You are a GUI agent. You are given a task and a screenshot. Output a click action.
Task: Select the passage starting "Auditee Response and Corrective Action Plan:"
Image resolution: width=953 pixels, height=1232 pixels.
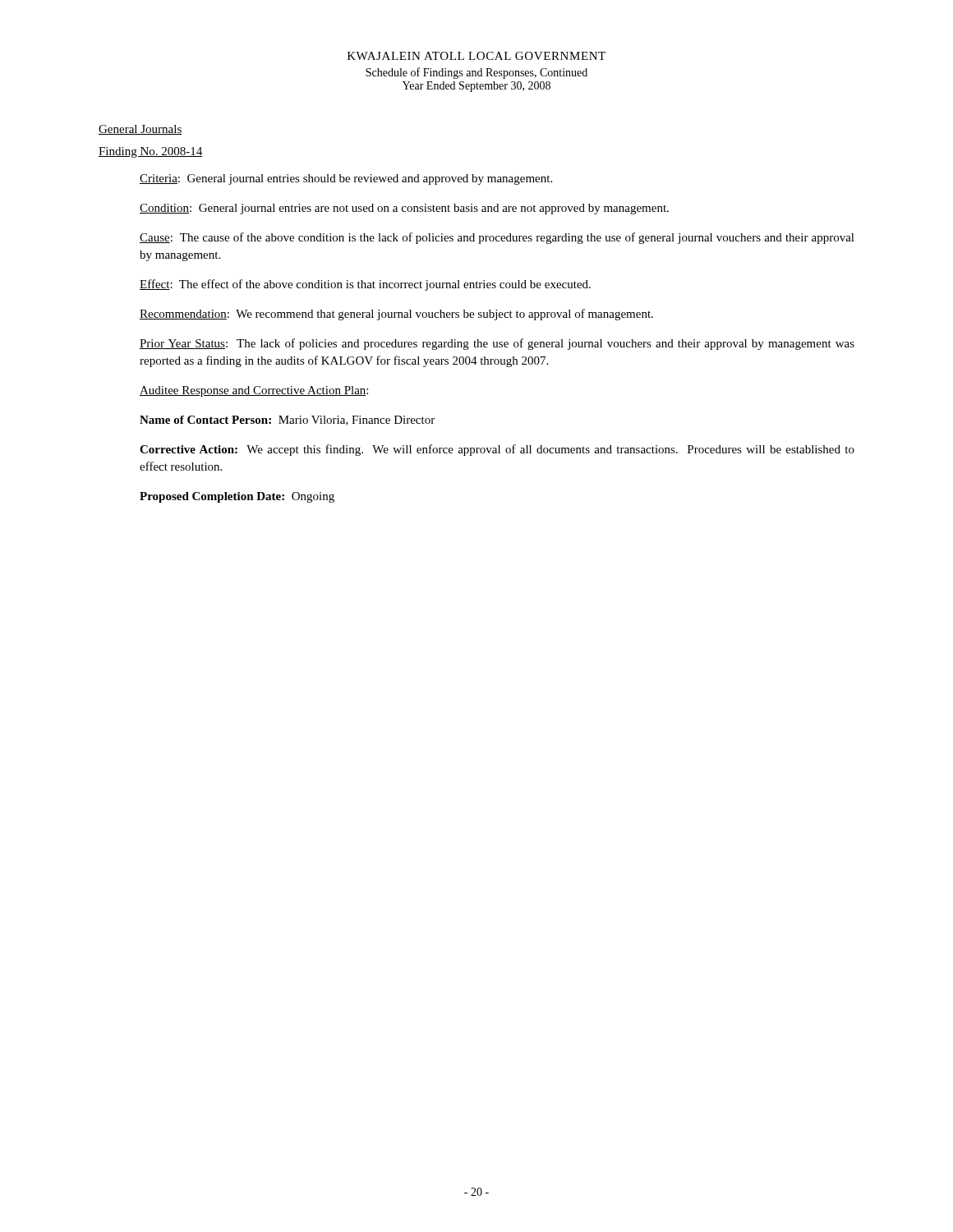pyautogui.click(x=254, y=391)
